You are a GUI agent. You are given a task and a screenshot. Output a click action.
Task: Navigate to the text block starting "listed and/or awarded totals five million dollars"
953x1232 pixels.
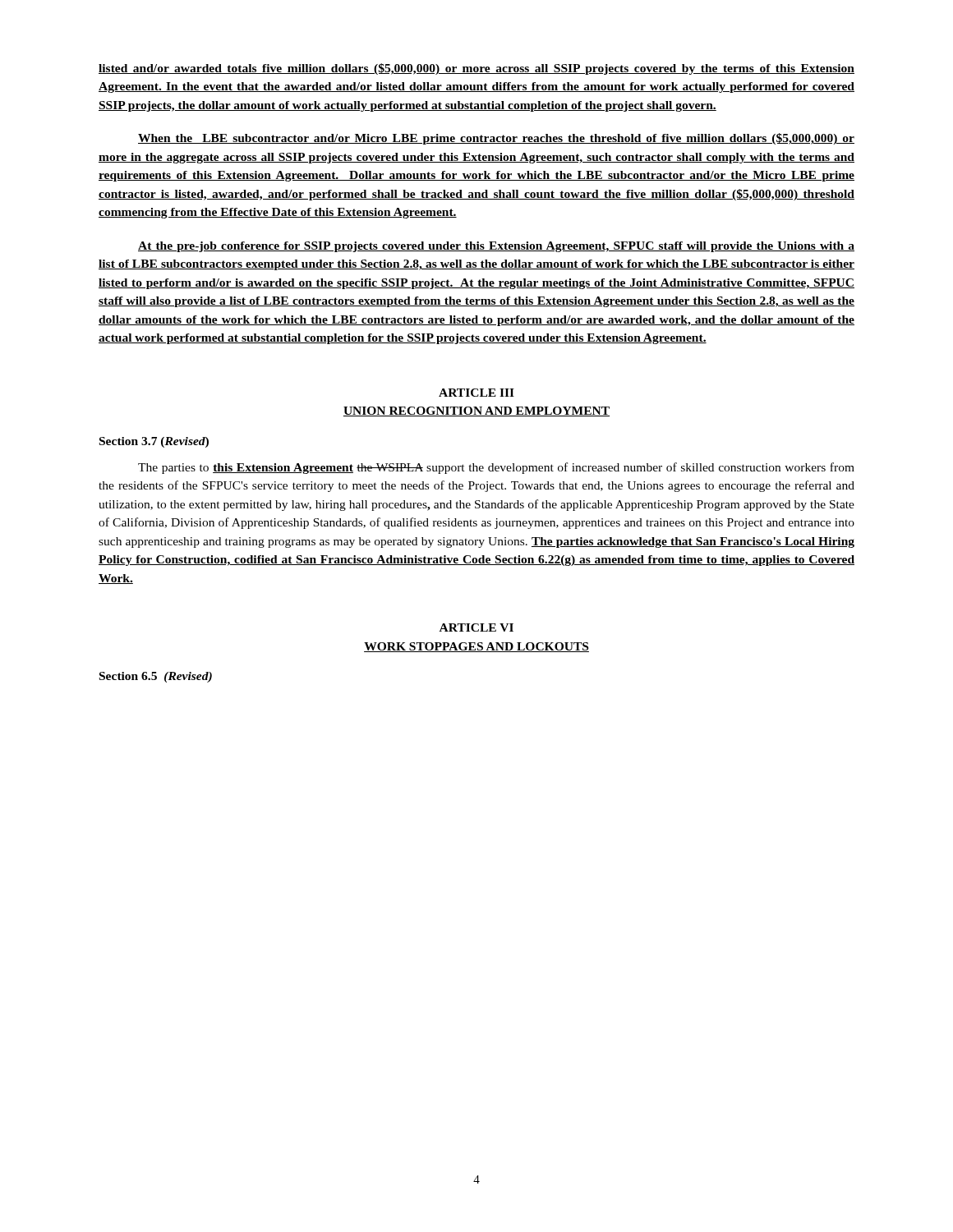[476, 87]
